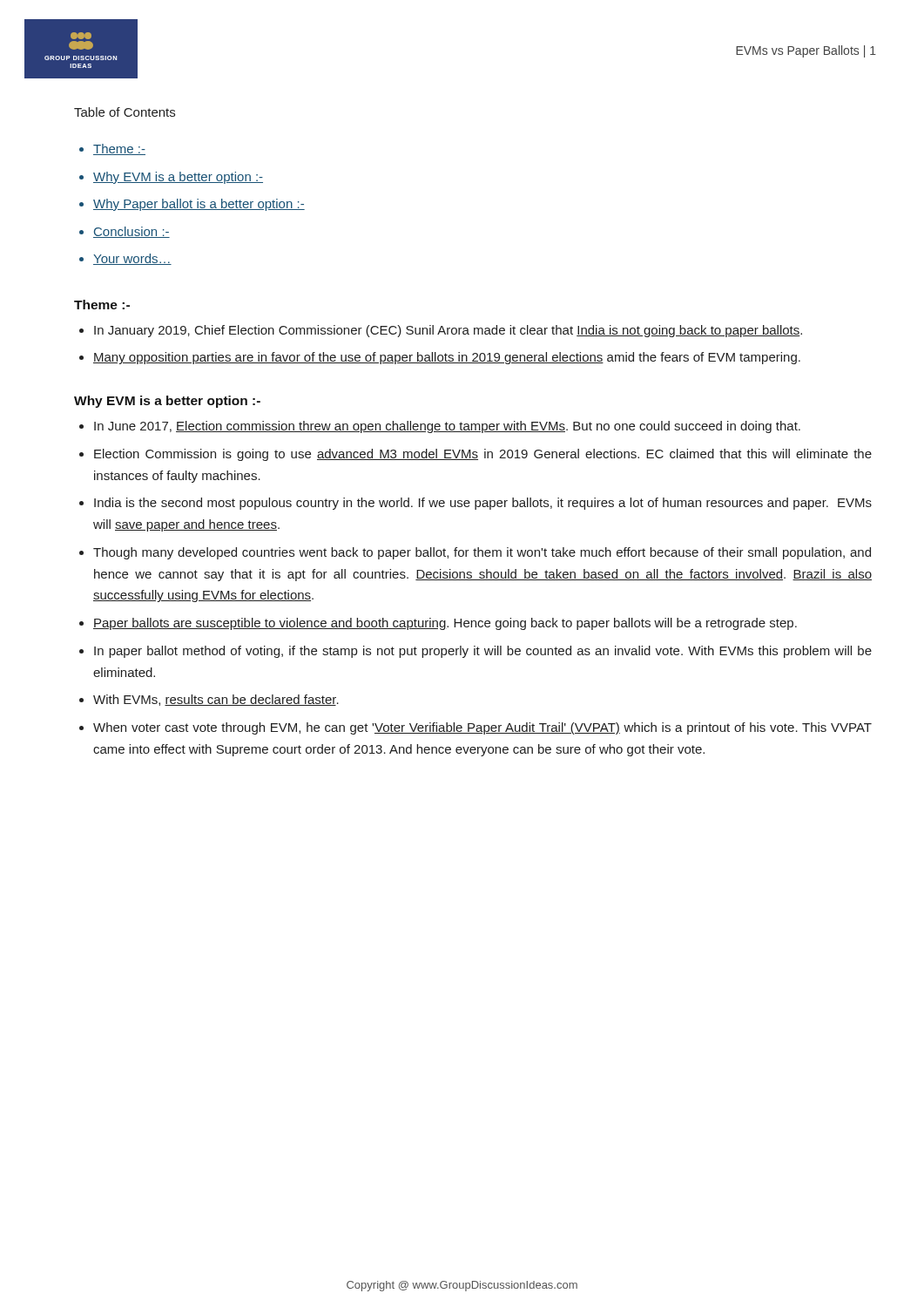
Task: Click on the logo
Action: (x=81, y=49)
